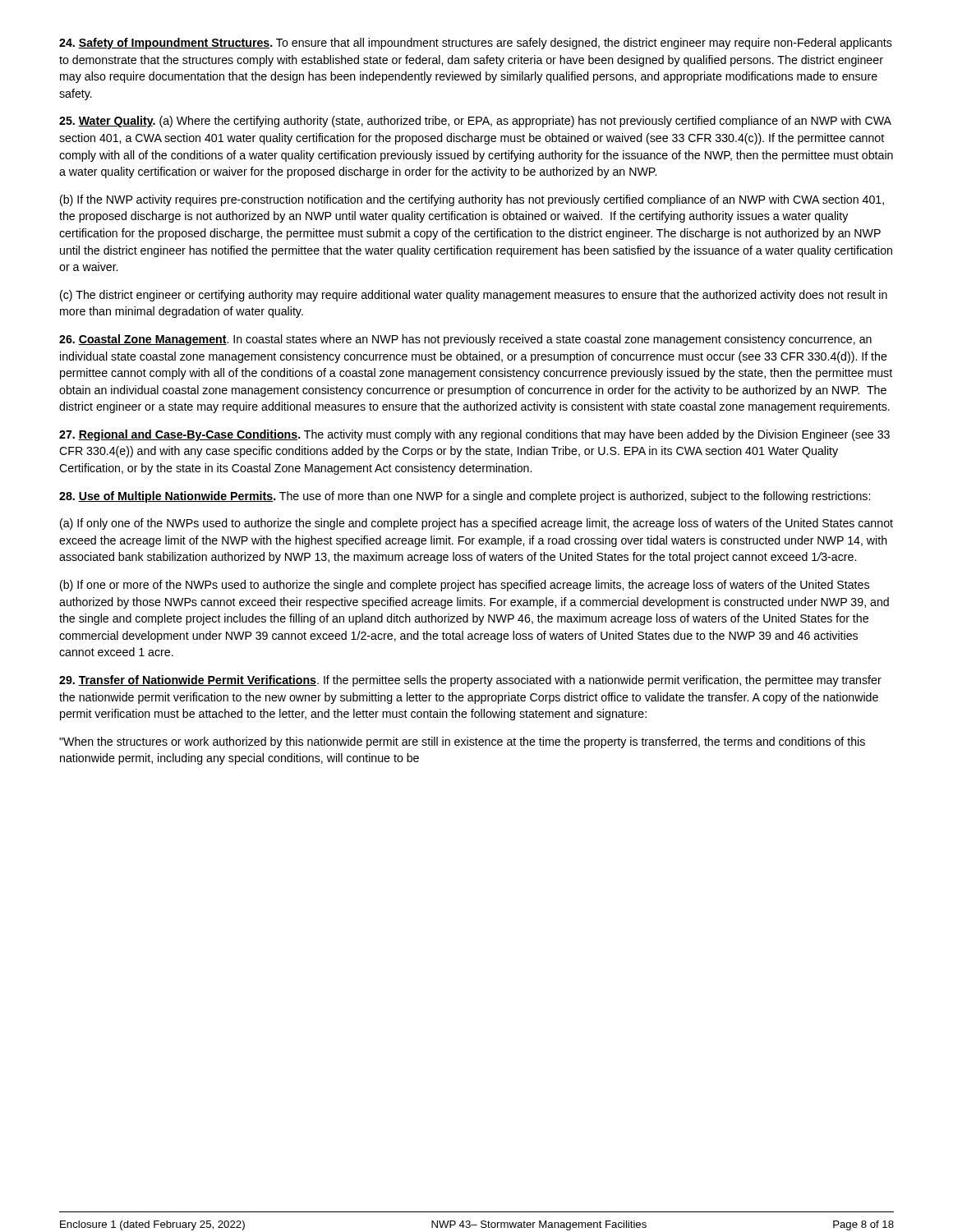Click the passage that begins "Safety of Impoundment Structures."
Image resolution: width=953 pixels, height=1232 pixels.
(x=476, y=68)
